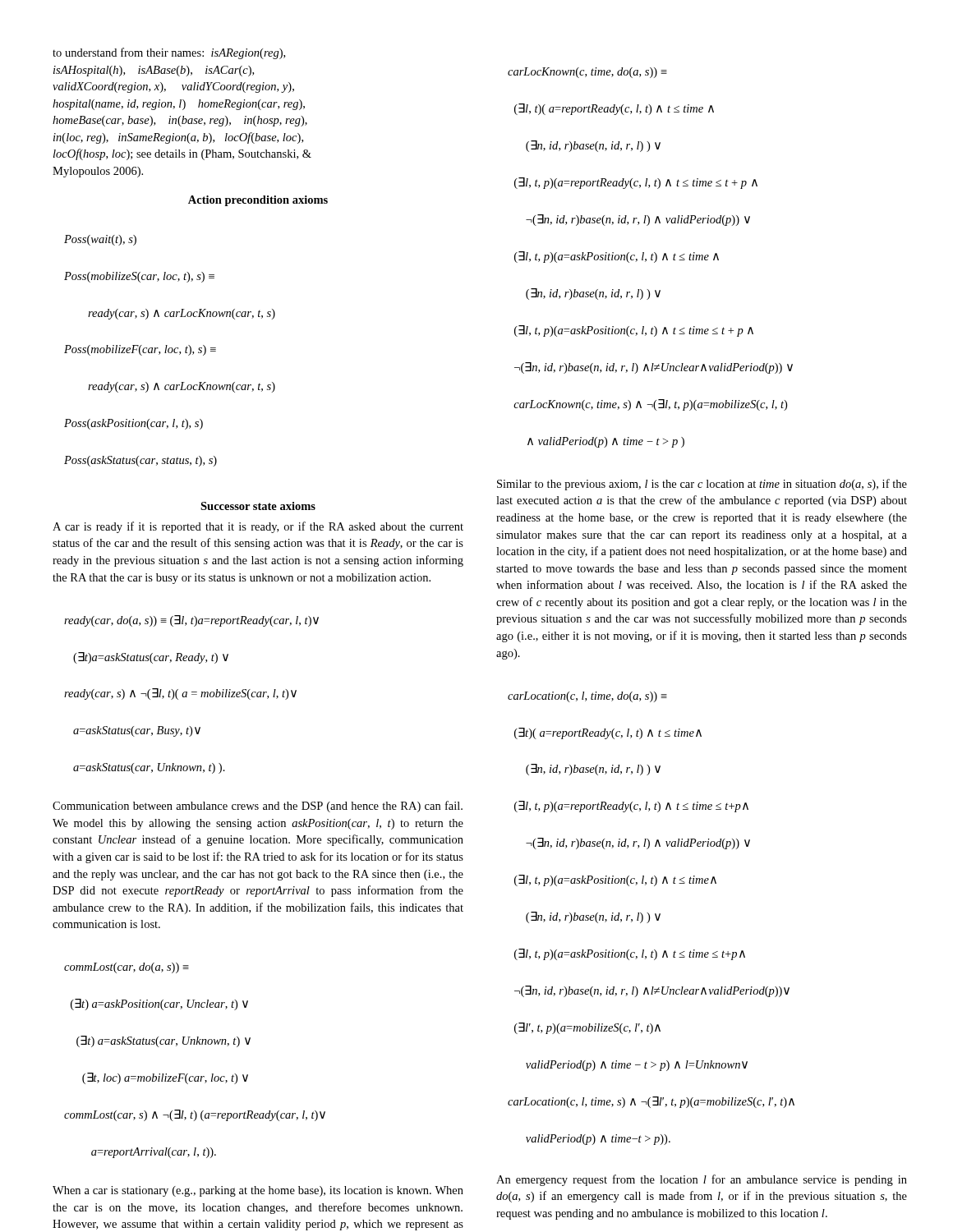Navigate to the text block starting "carLocKnown(c, time, do(a, s)) ≡ (∃l, t)( a=reportReady(c,"
953x1232 pixels.
[651, 266]
